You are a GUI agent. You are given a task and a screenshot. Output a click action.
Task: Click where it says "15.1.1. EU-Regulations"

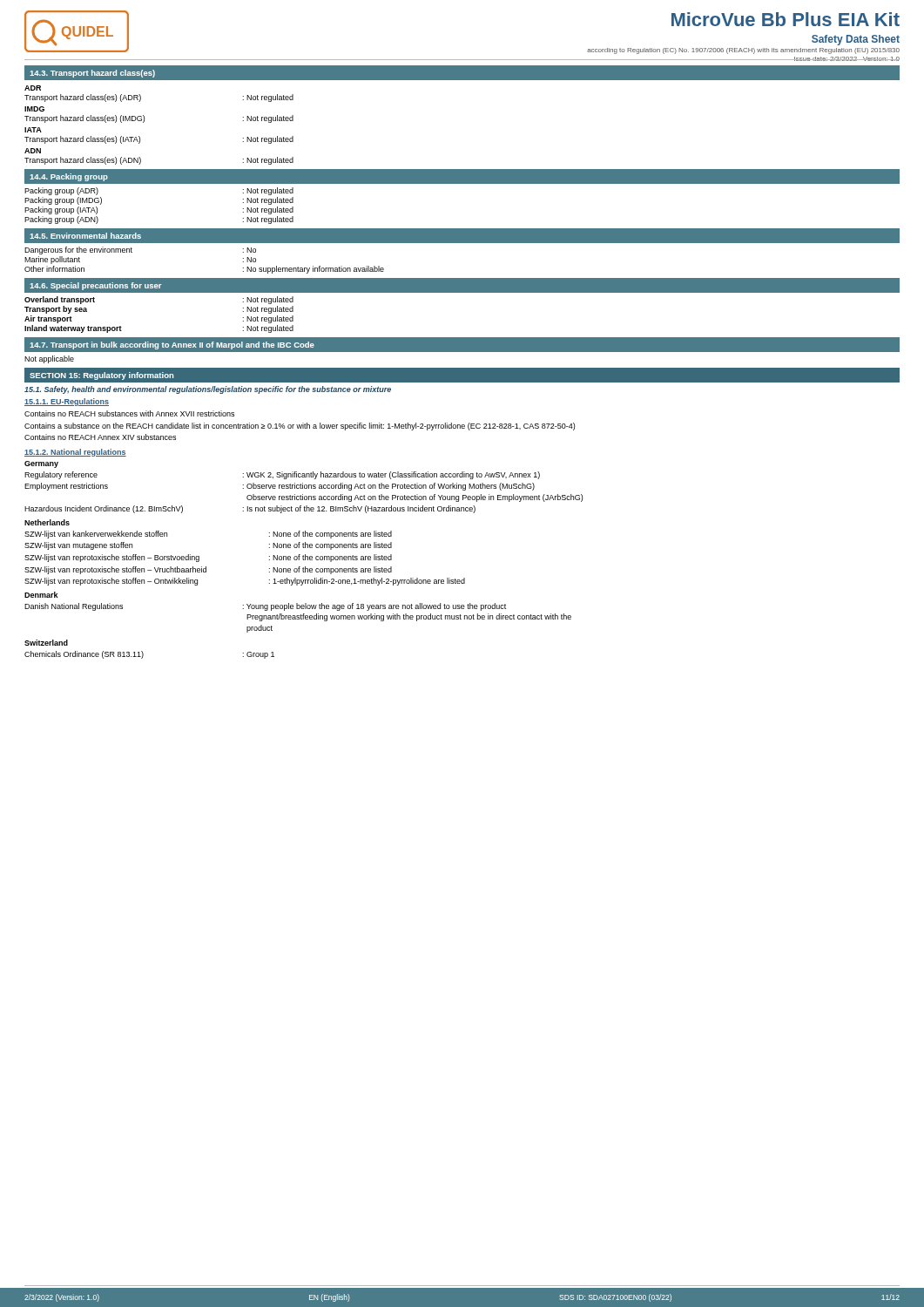click(67, 402)
